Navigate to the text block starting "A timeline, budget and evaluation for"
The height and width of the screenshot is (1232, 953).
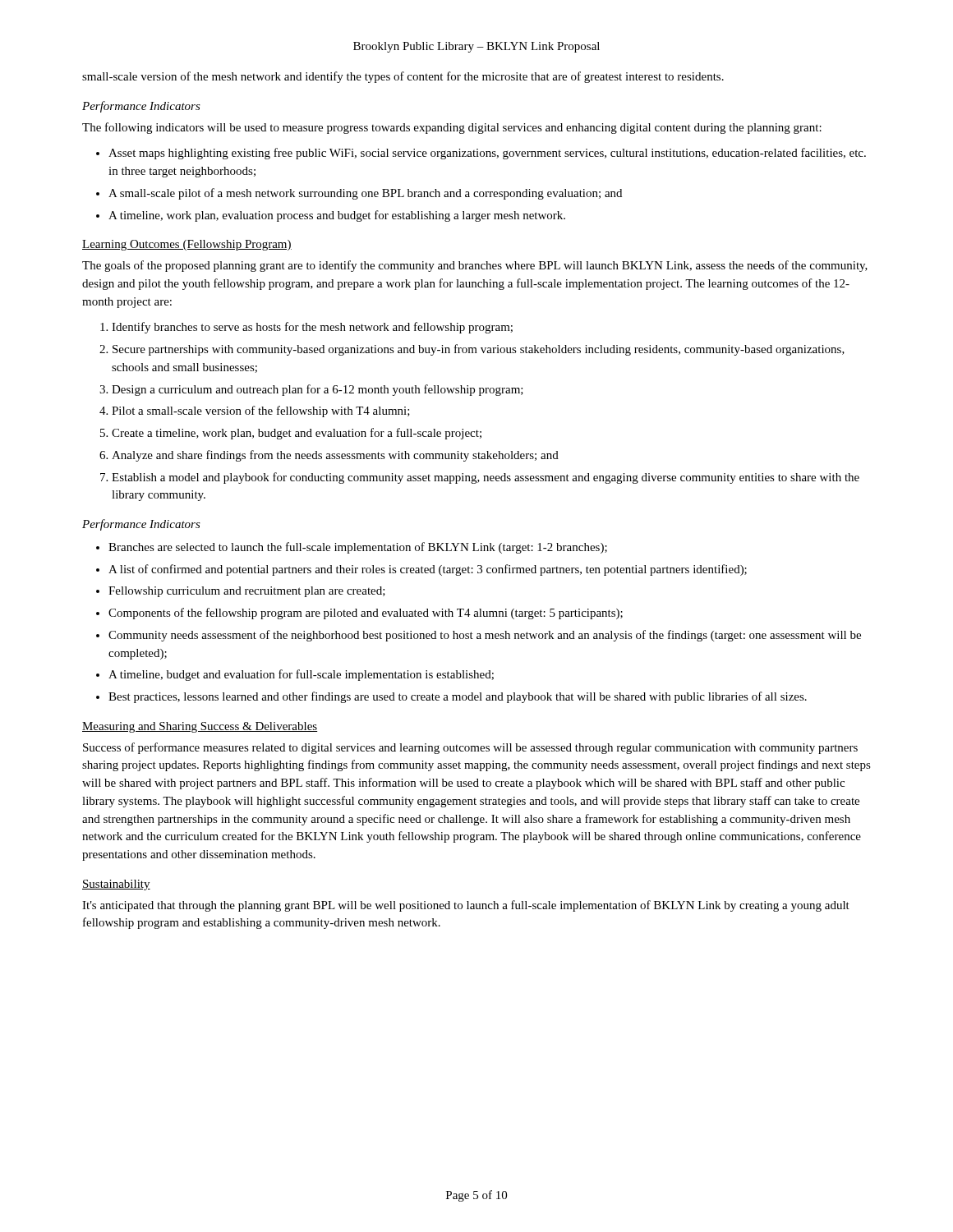(301, 675)
